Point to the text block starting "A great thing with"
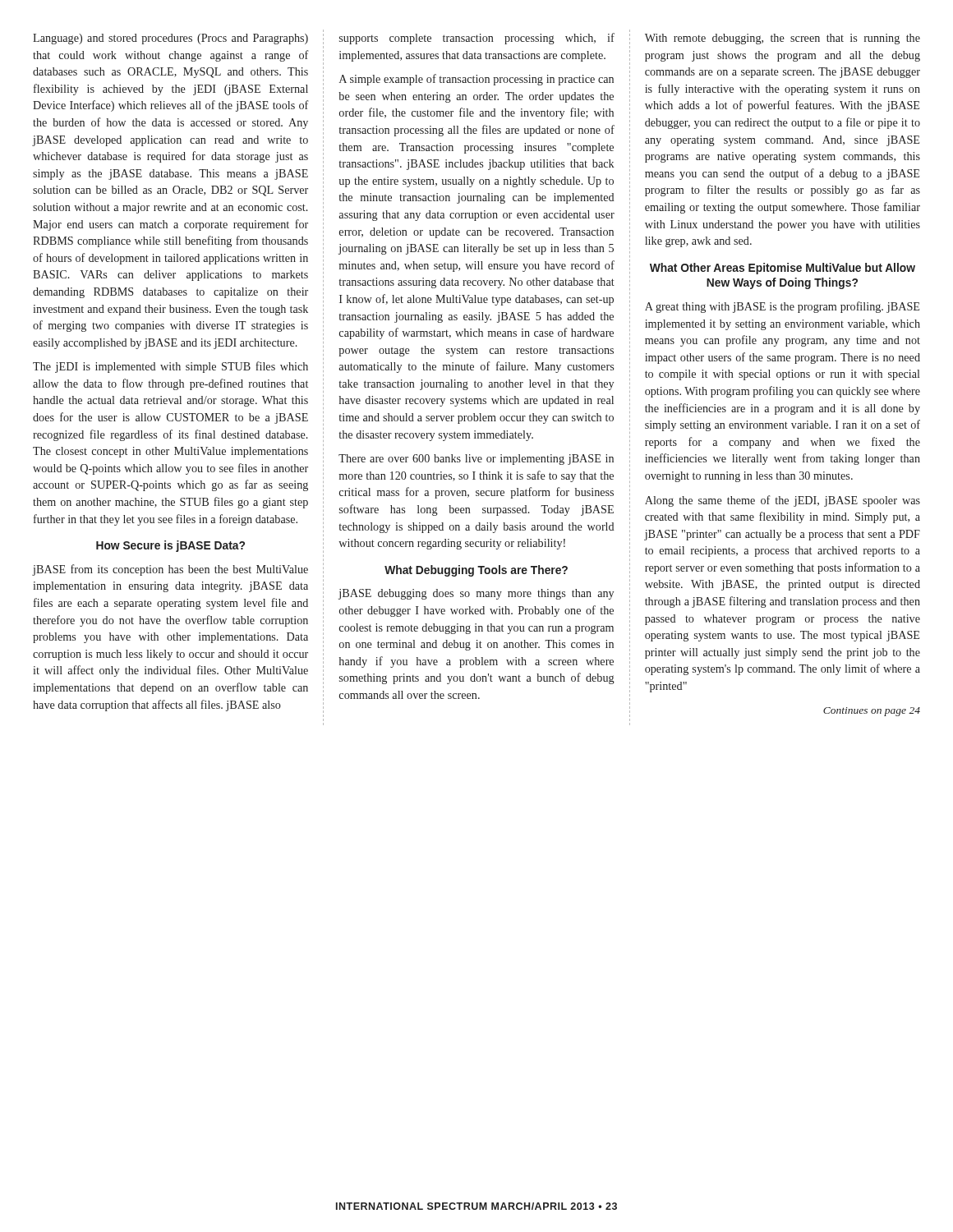This screenshot has width=953, height=1232. point(782,391)
